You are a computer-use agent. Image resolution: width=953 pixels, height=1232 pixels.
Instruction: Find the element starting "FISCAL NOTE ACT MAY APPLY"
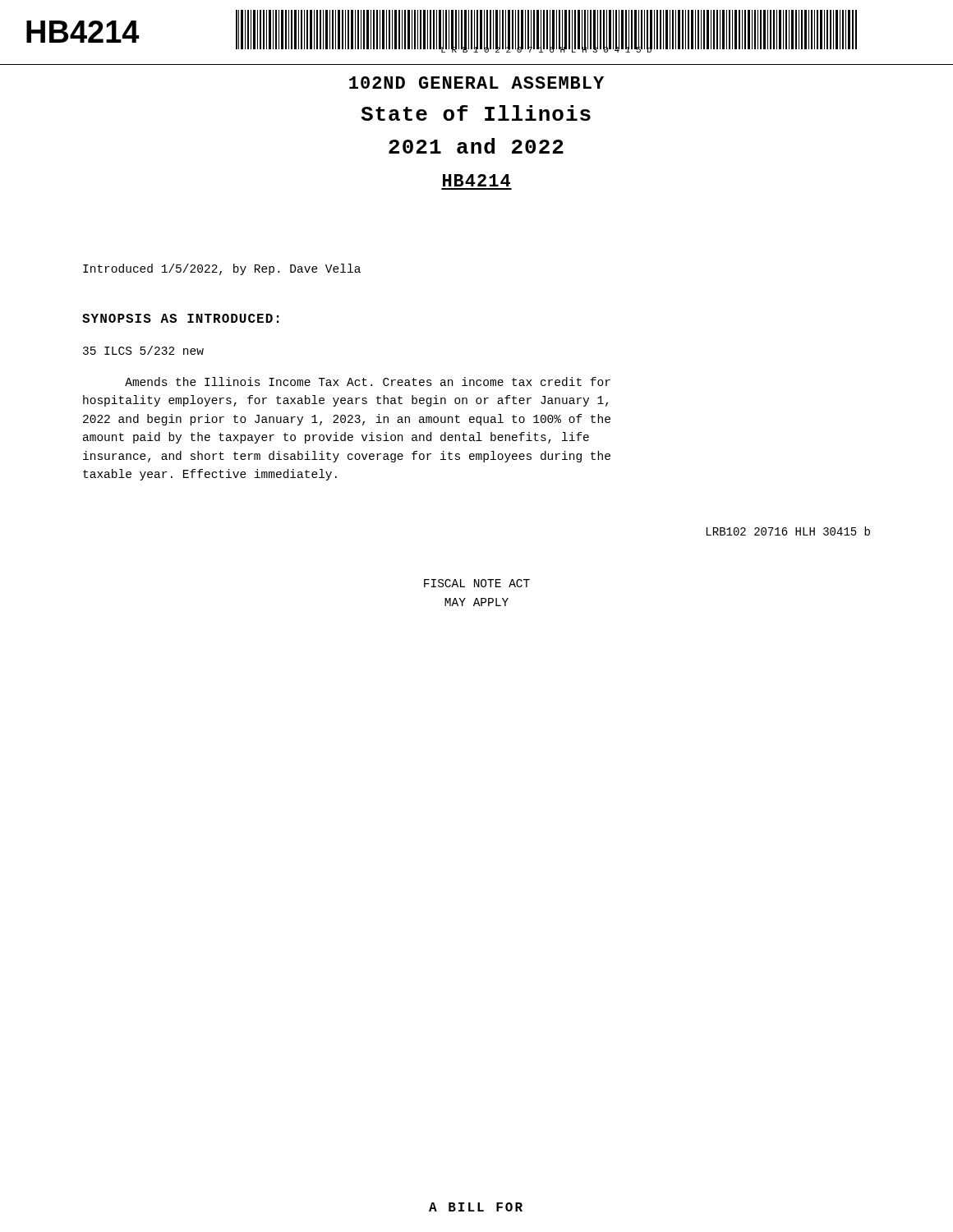tap(476, 594)
